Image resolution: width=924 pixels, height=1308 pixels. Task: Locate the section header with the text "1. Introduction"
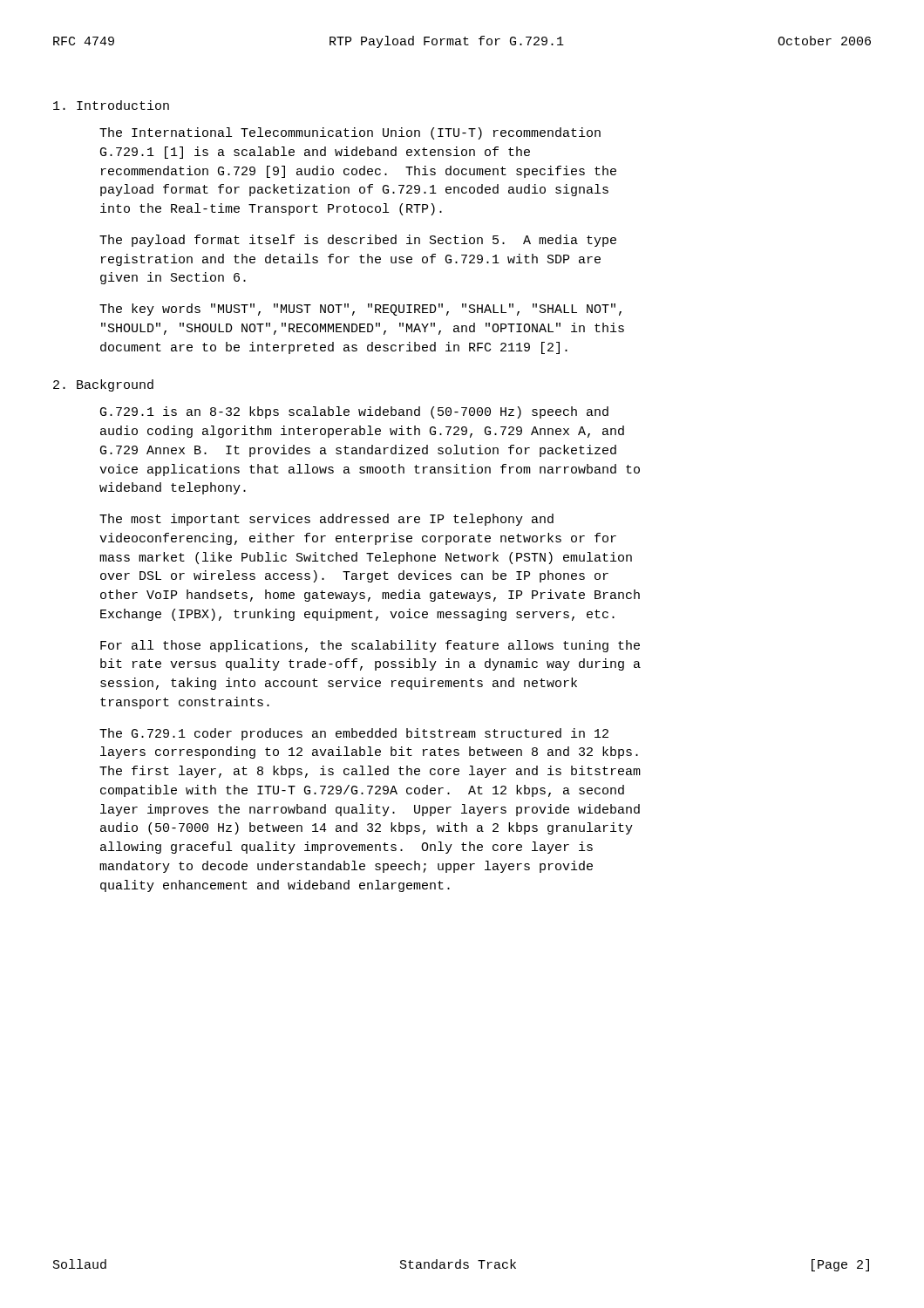(111, 107)
